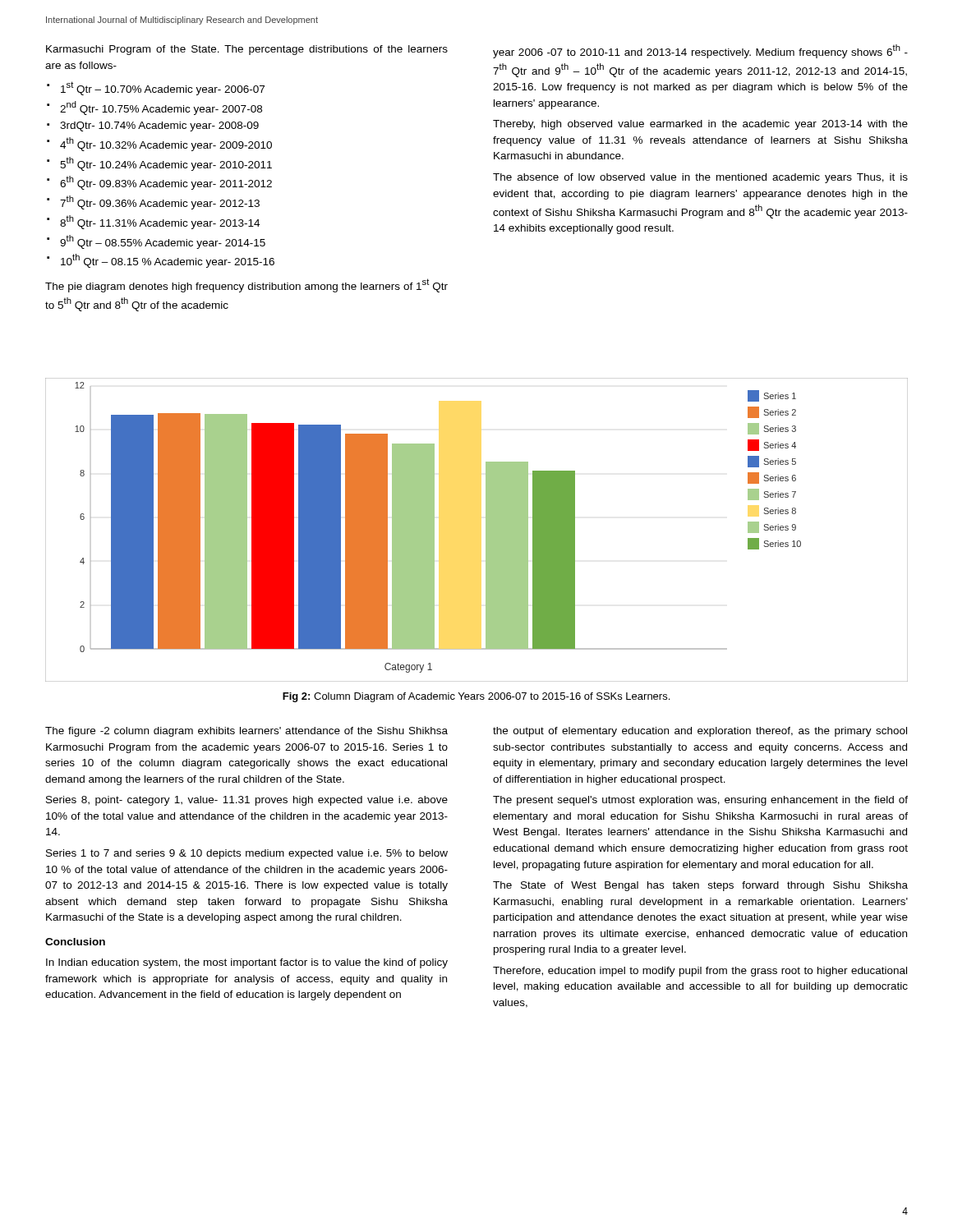Select the element starting "2nd Qtr- 10.75% Academic year- 2007-08"
The height and width of the screenshot is (1232, 953).
161,107
